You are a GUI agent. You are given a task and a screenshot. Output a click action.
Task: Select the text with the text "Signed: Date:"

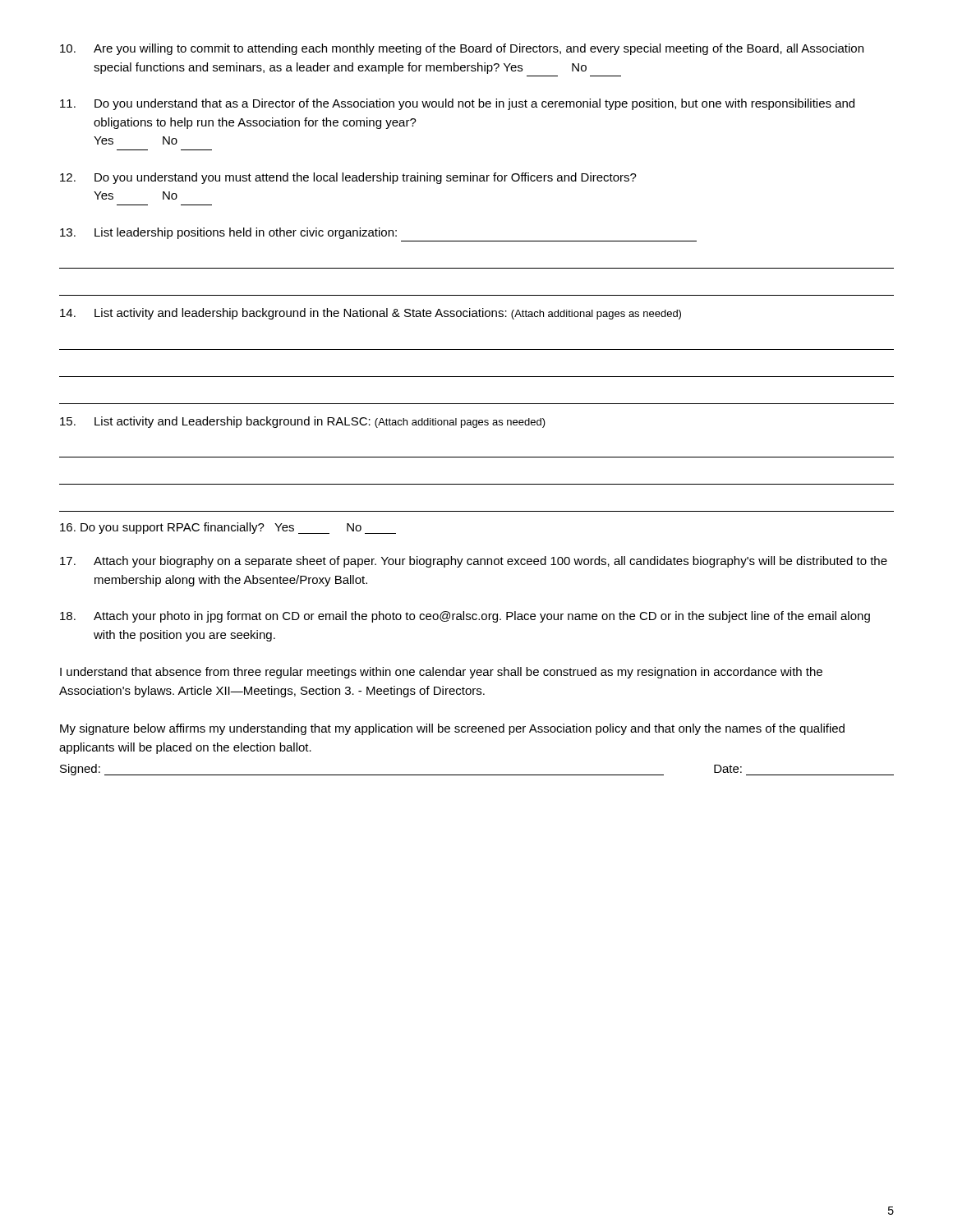coord(476,768)
